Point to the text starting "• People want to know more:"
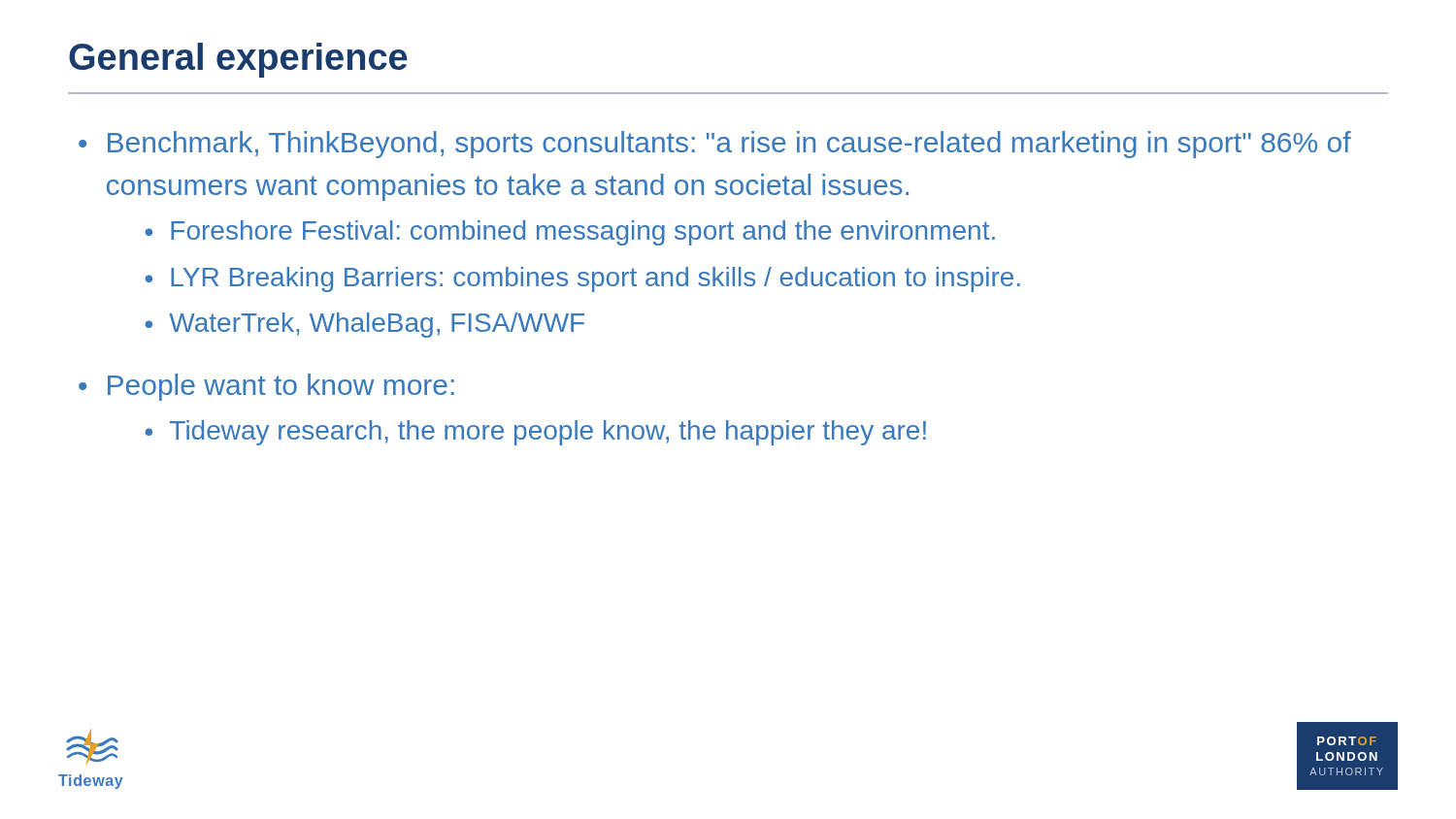 (x=503, y=411)
